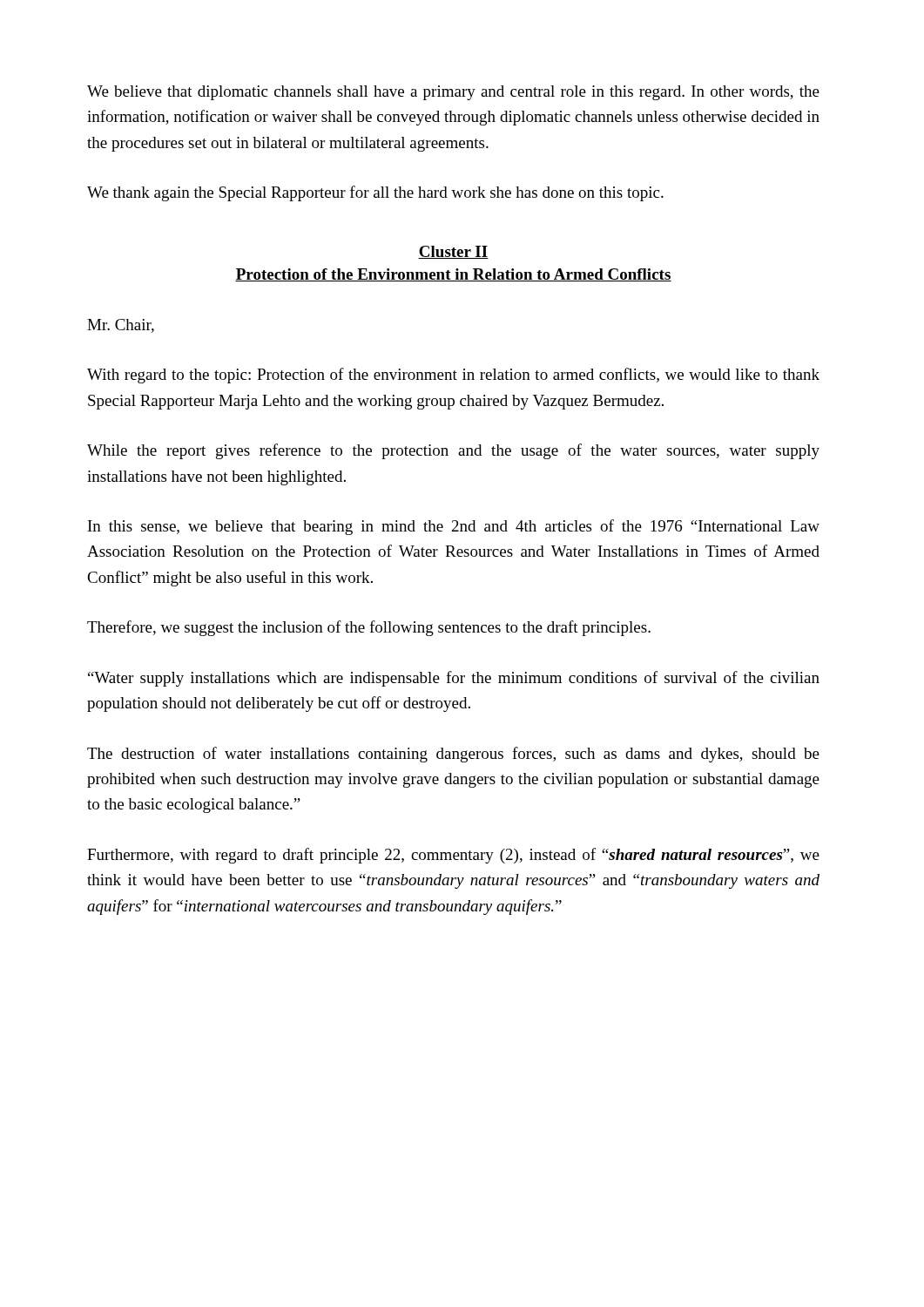The image size is (924, 1307).
Task: Point to the block starting "While the report gives"
Action: (x=453, y=463)
